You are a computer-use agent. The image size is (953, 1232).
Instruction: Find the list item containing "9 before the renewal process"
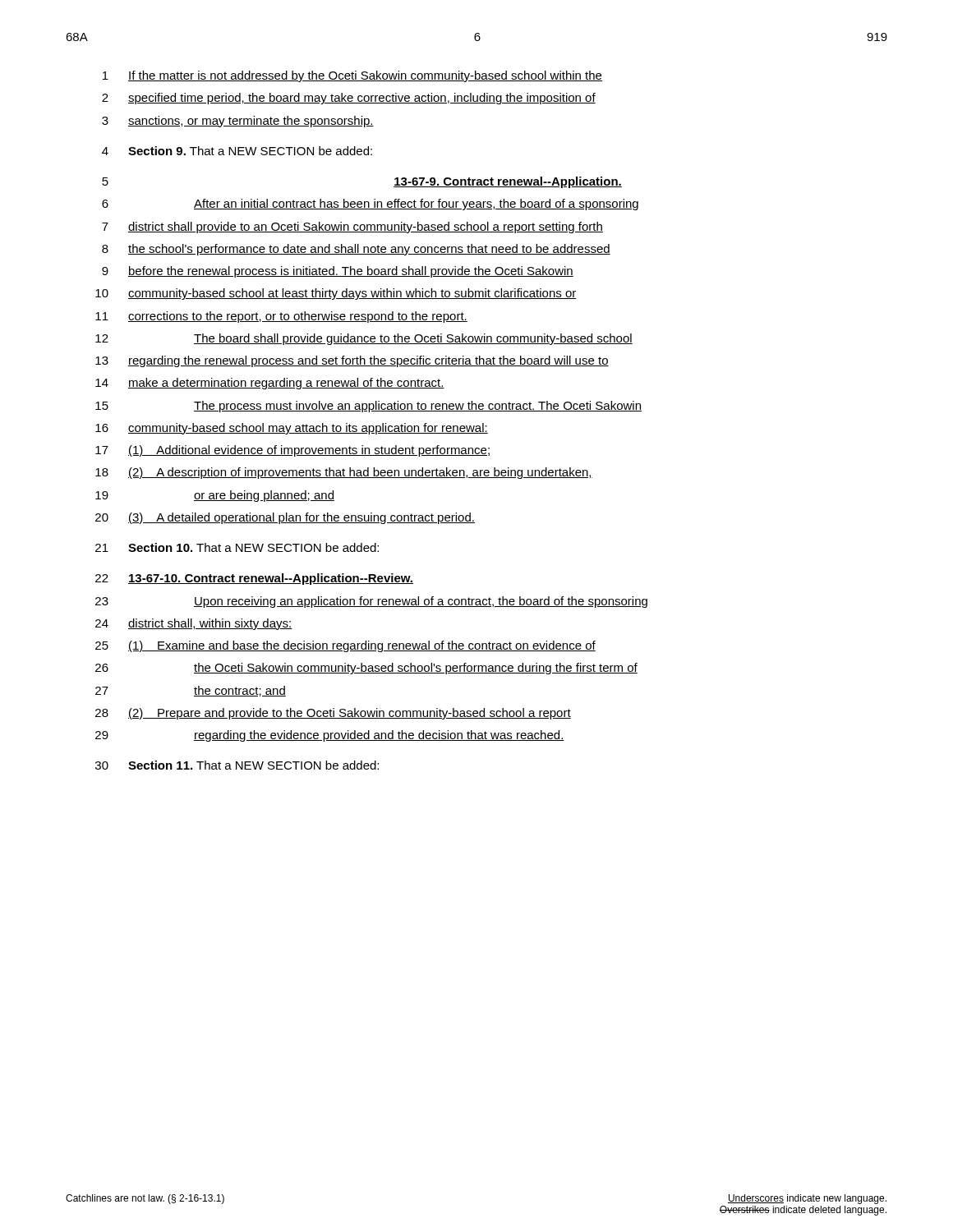tap(476, 271)
